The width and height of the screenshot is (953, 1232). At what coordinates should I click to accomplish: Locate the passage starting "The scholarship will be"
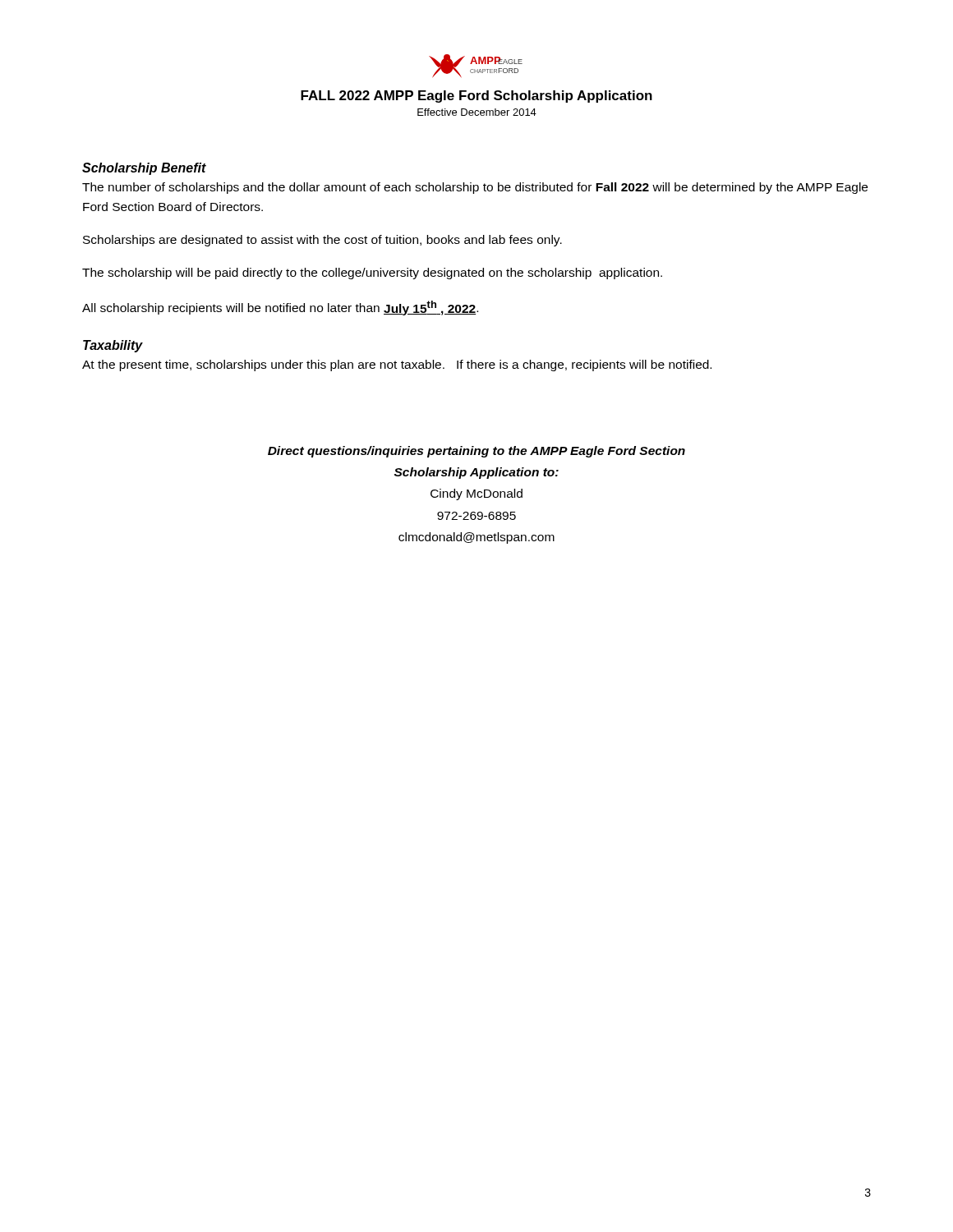pos(373,273)
